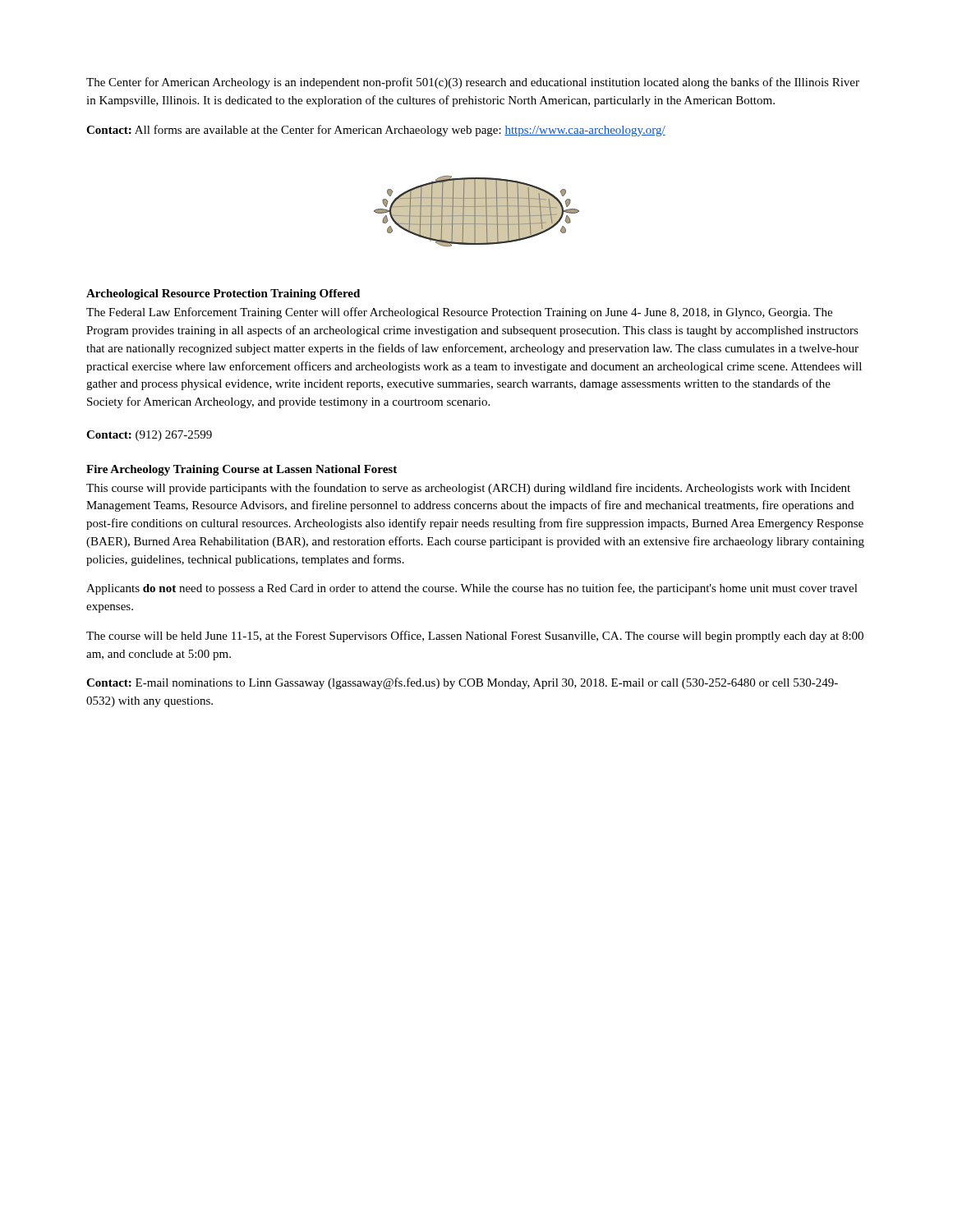Find the text block starting "The Federal Law Enforcement Training"
Viewport: 953px width, 1232px height.
coord(474,357)
